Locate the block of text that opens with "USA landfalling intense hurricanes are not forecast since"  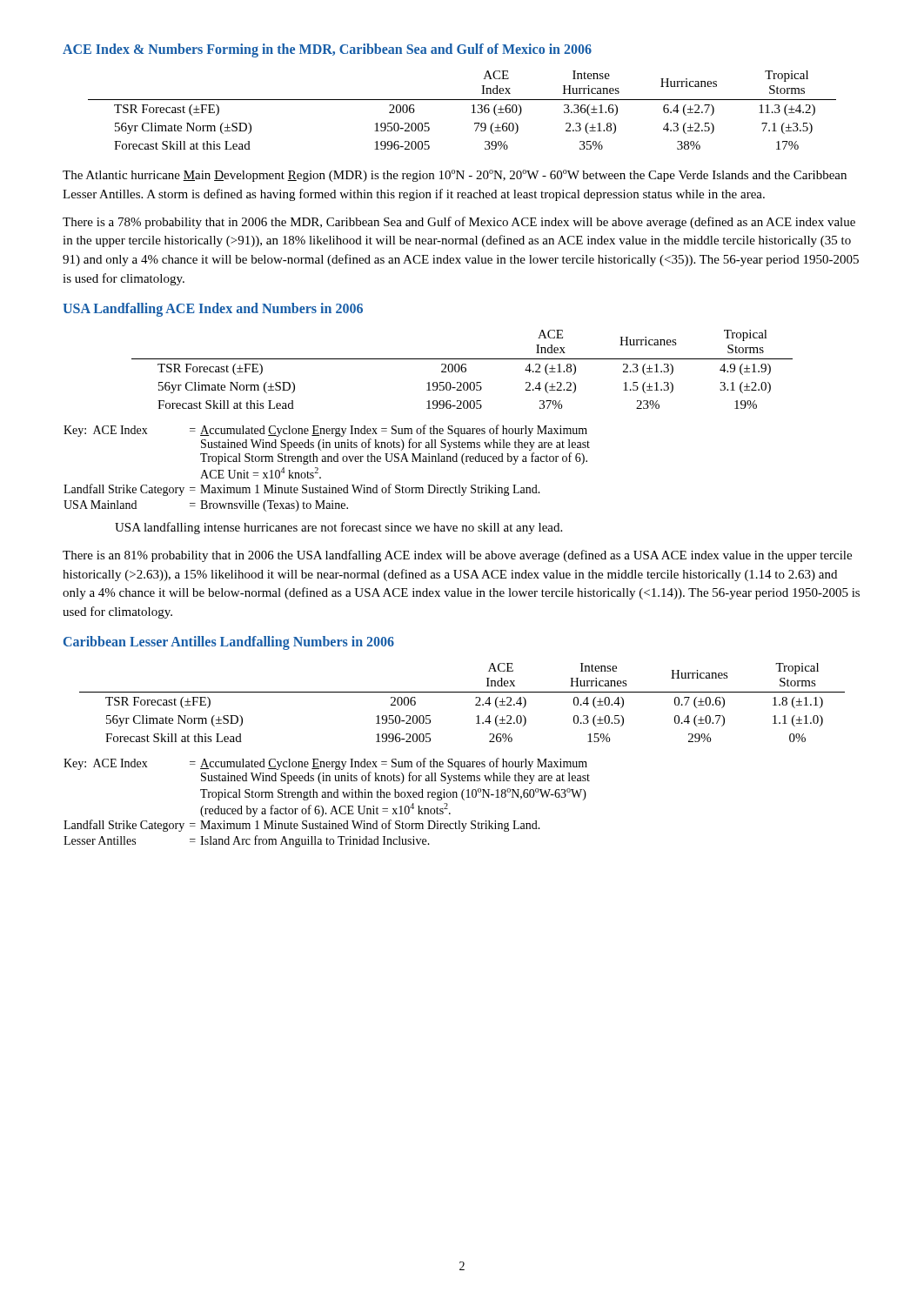point(488,528)
